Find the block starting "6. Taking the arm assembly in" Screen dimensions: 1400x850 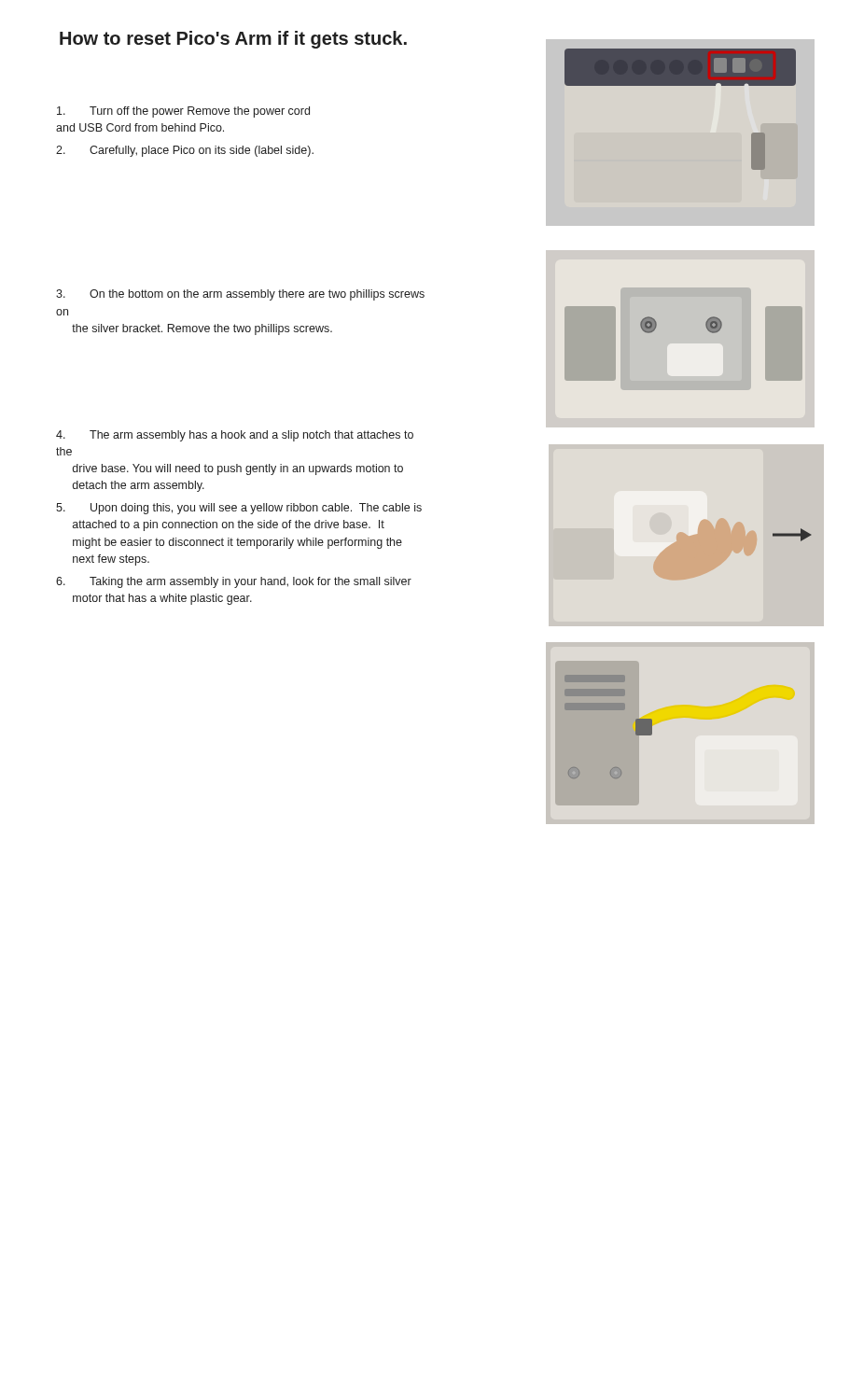point(234,589)
